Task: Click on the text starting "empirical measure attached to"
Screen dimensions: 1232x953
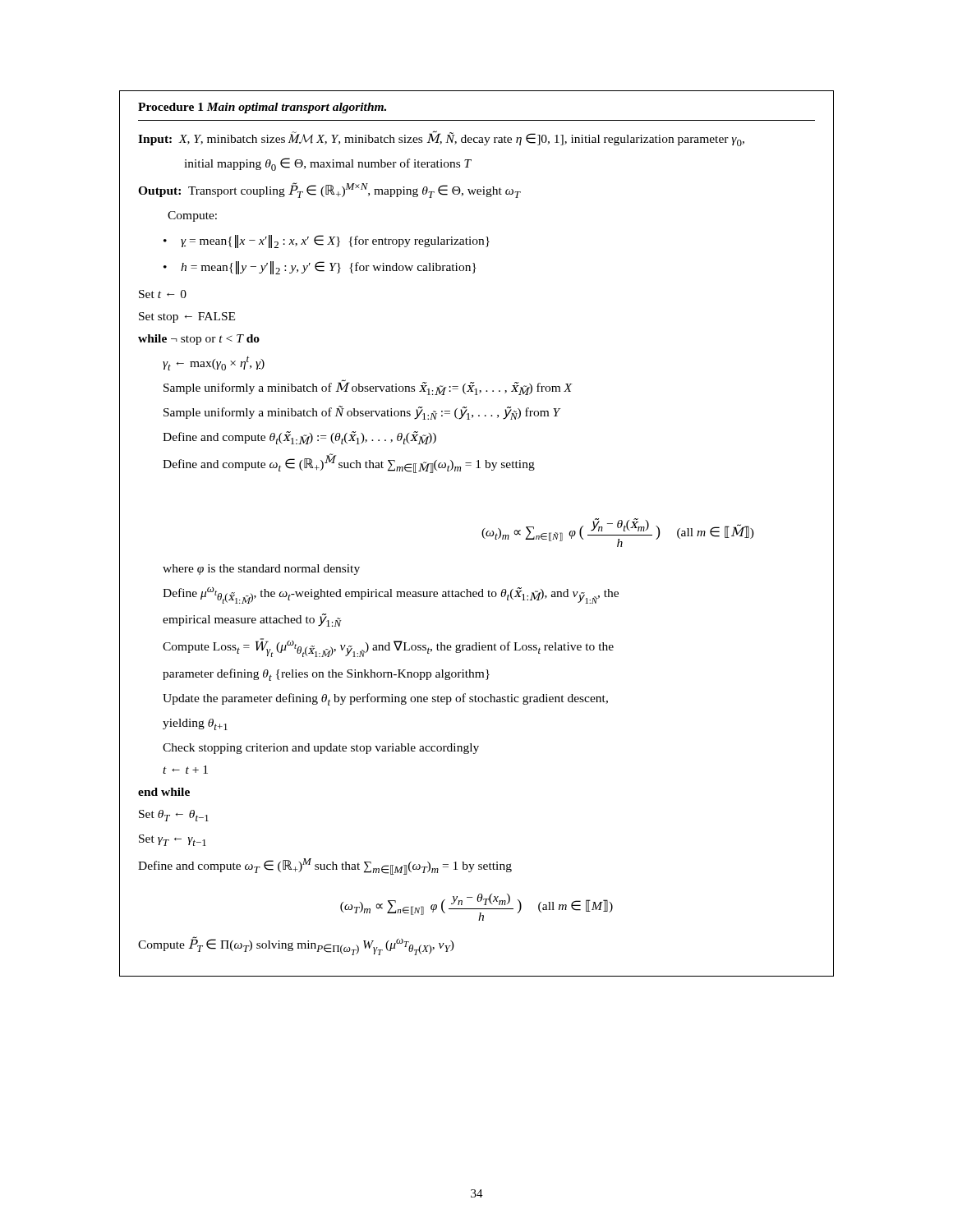Action: [252, 621]
